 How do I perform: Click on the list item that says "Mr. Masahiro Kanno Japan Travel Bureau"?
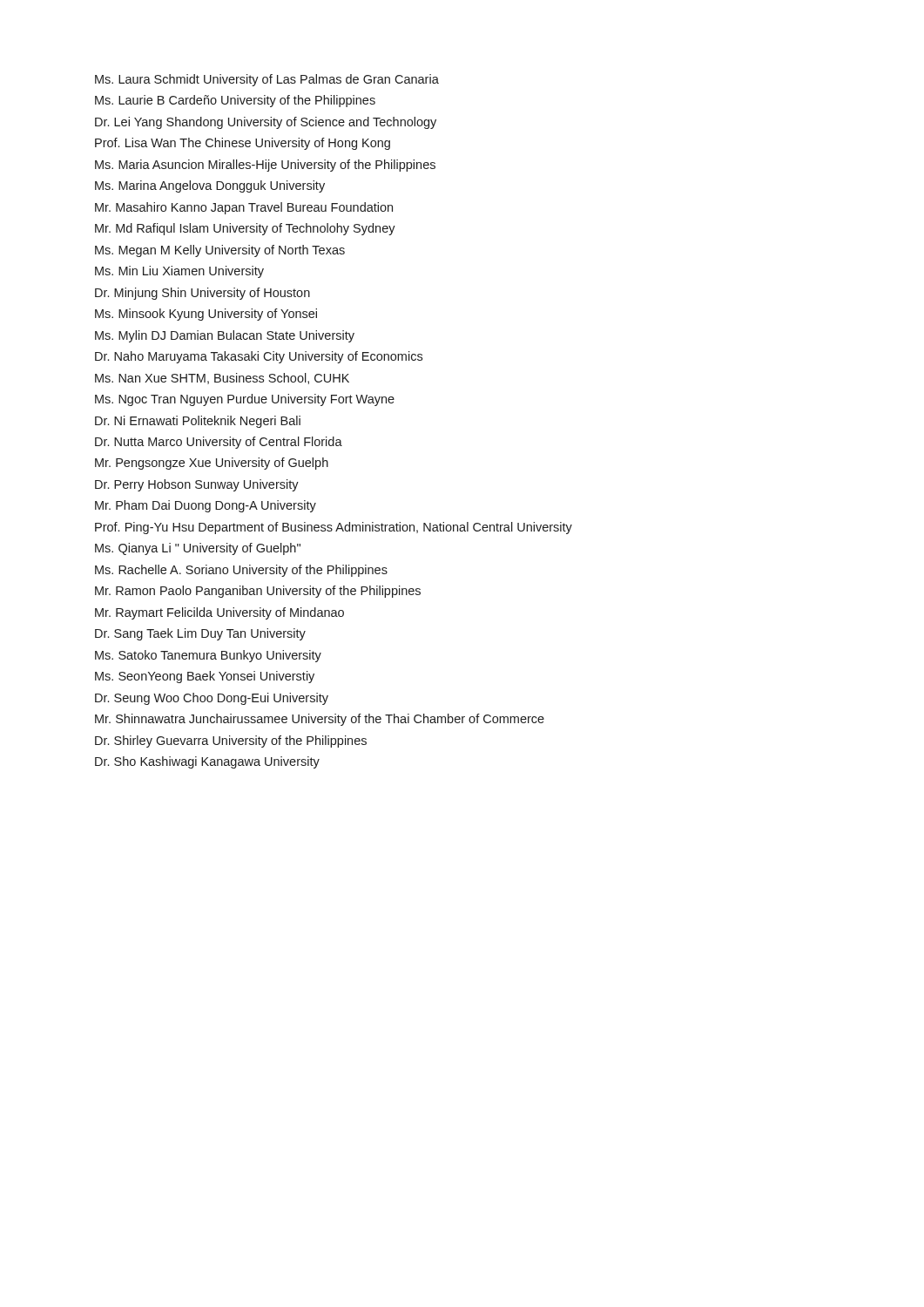[244, 207]
